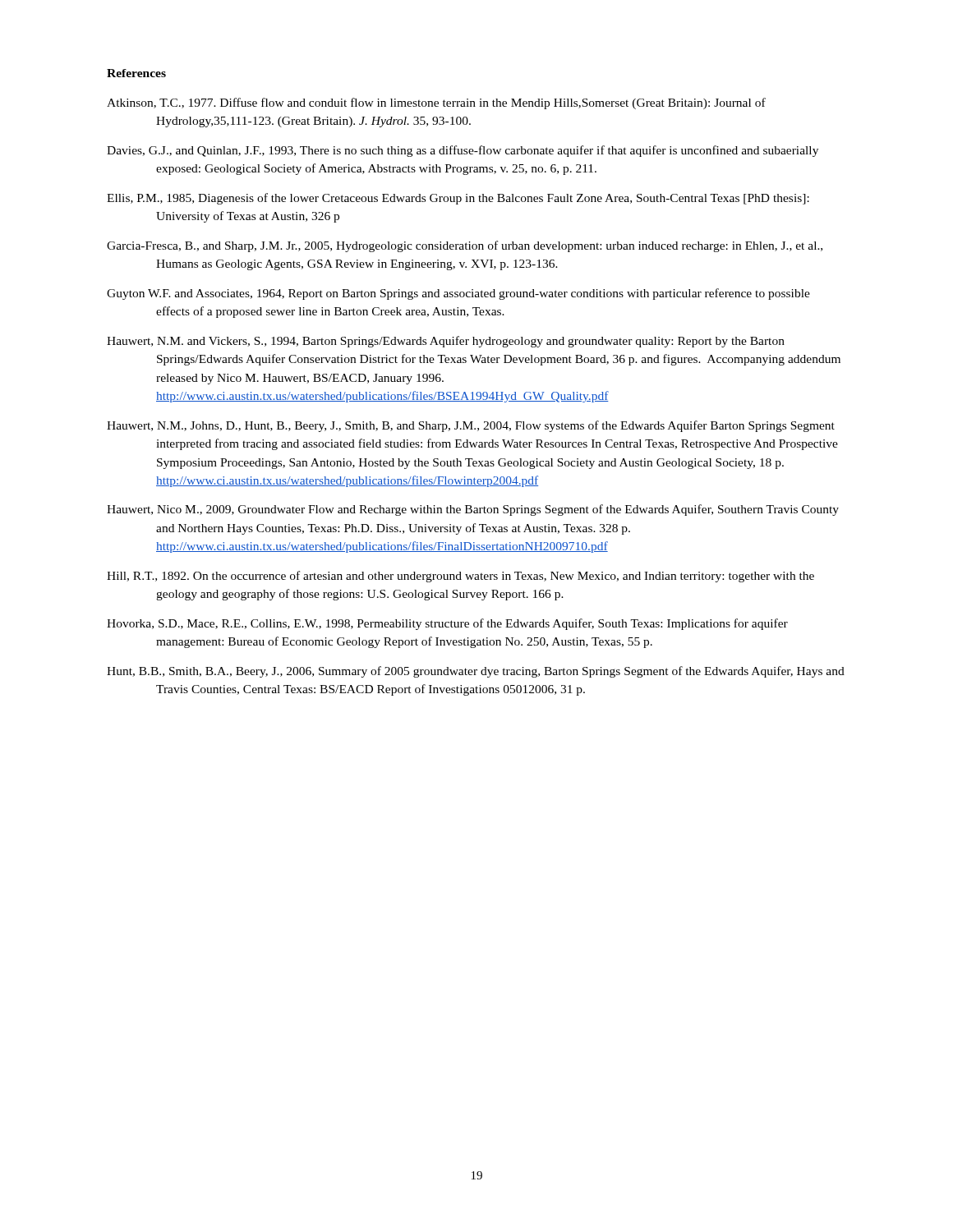The width and height of the screenshot is (953, 1232).
Task: Click on the block starting "Hill, R.T., 1892. On the"
Action: 461,584
